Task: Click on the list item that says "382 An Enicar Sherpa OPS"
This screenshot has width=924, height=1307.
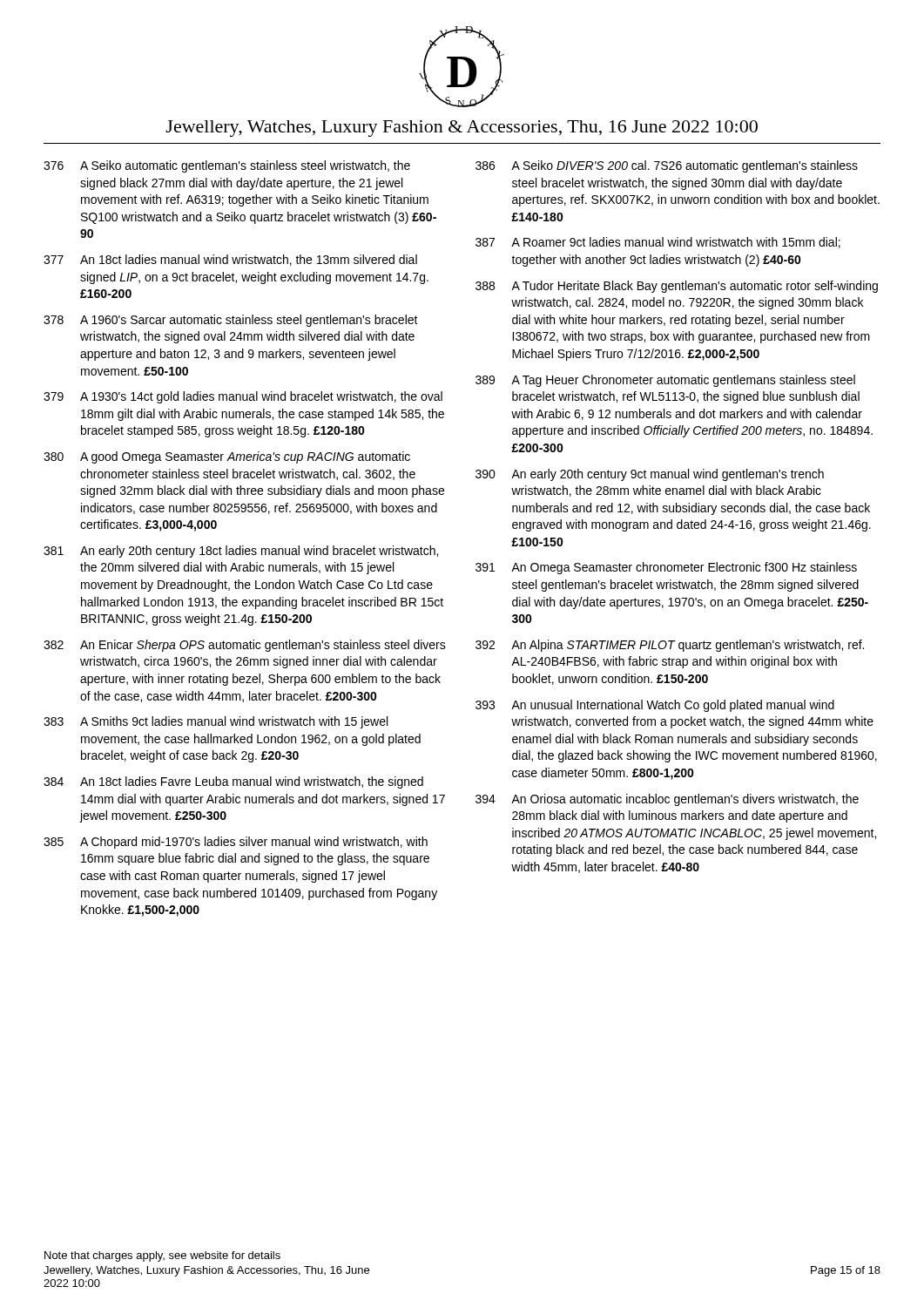Action: point(246,671)
